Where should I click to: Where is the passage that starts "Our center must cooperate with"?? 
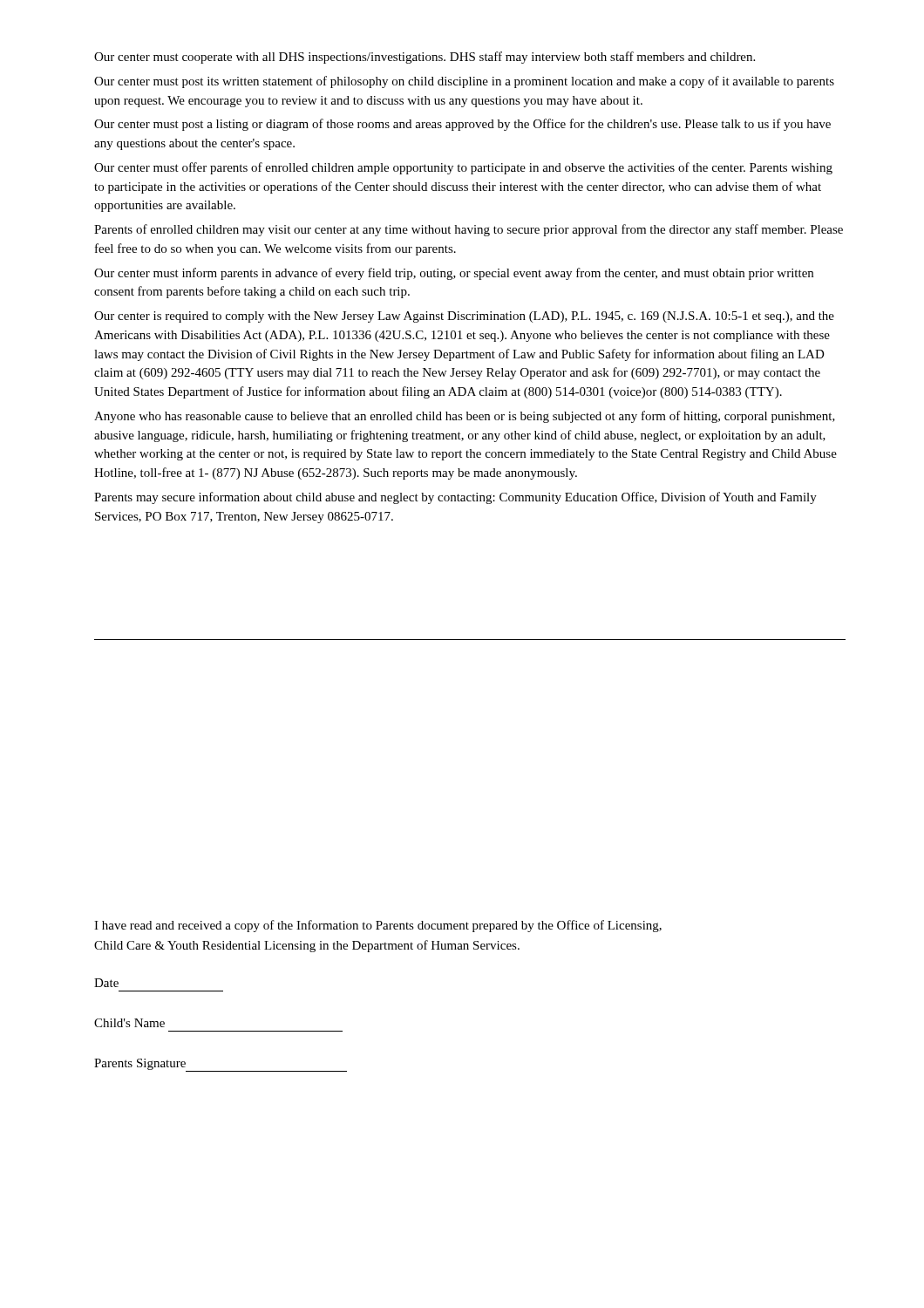tap(470, 287)
